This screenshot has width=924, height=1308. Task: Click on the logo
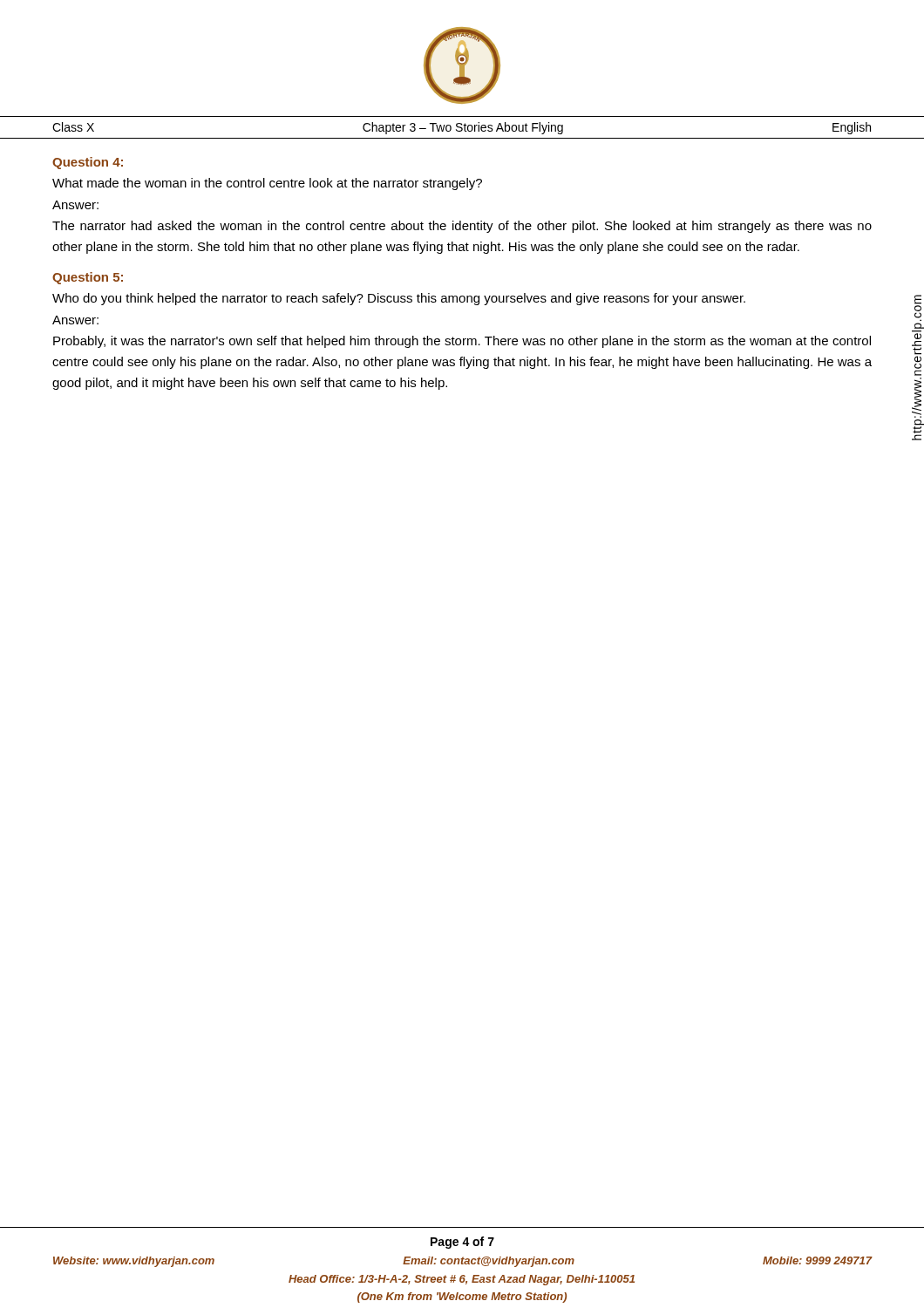point(462,58)
